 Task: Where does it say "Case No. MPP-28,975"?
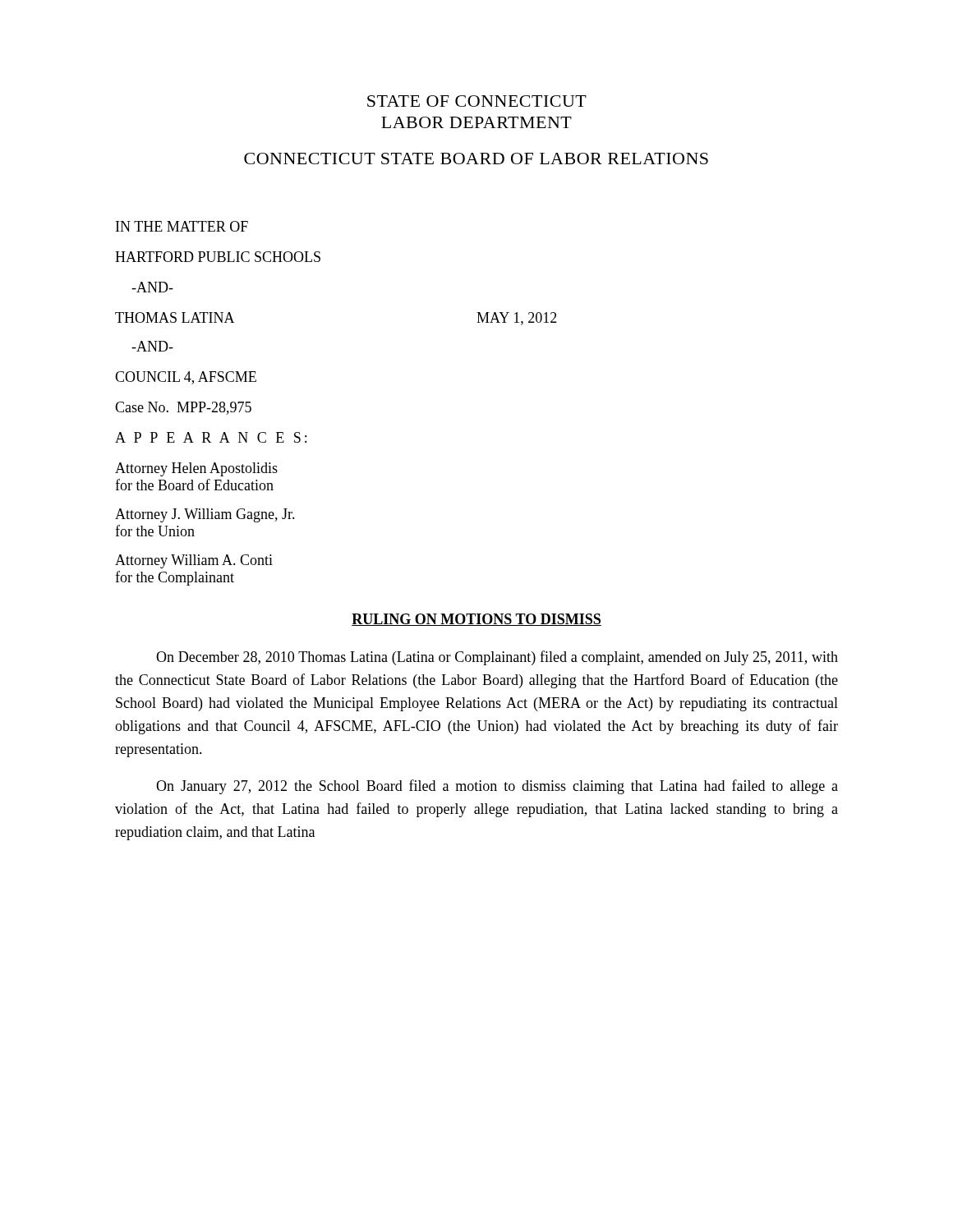tap(183, 407)
